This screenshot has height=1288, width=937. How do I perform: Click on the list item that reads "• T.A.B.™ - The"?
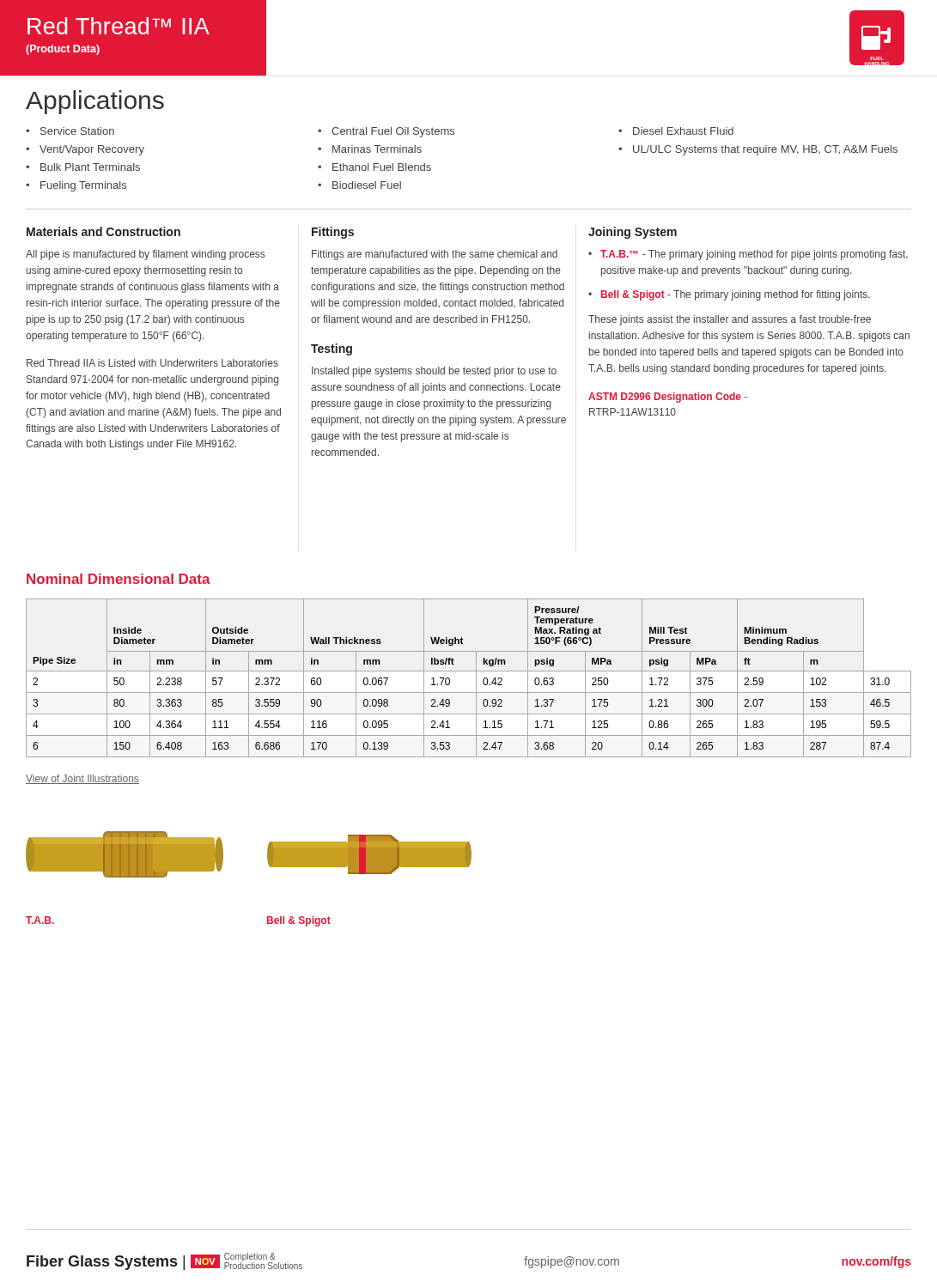[748, 261]
